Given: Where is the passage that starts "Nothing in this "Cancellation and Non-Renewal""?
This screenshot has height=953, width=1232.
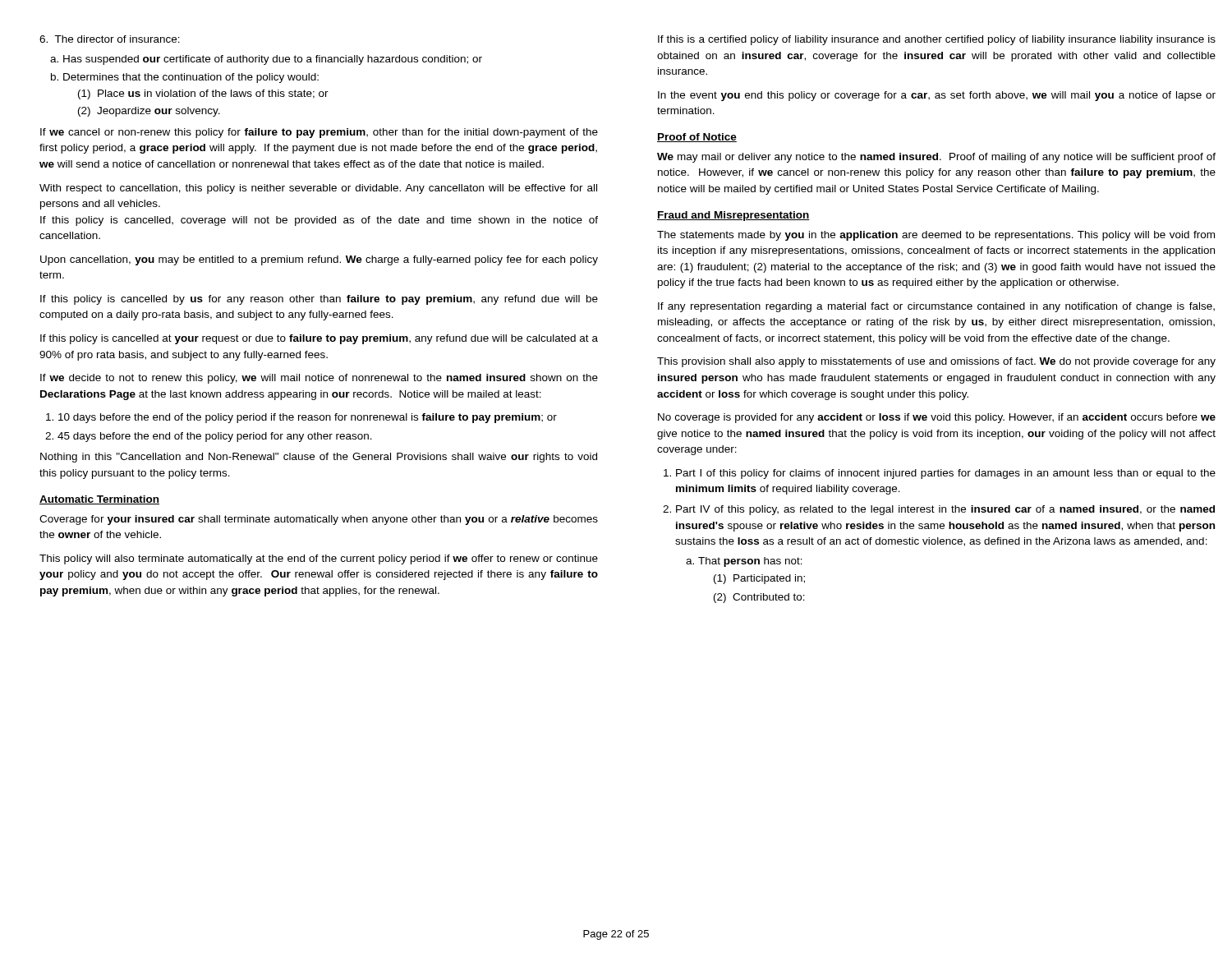Looking at the screenshot, I should [x=319, y=465].
